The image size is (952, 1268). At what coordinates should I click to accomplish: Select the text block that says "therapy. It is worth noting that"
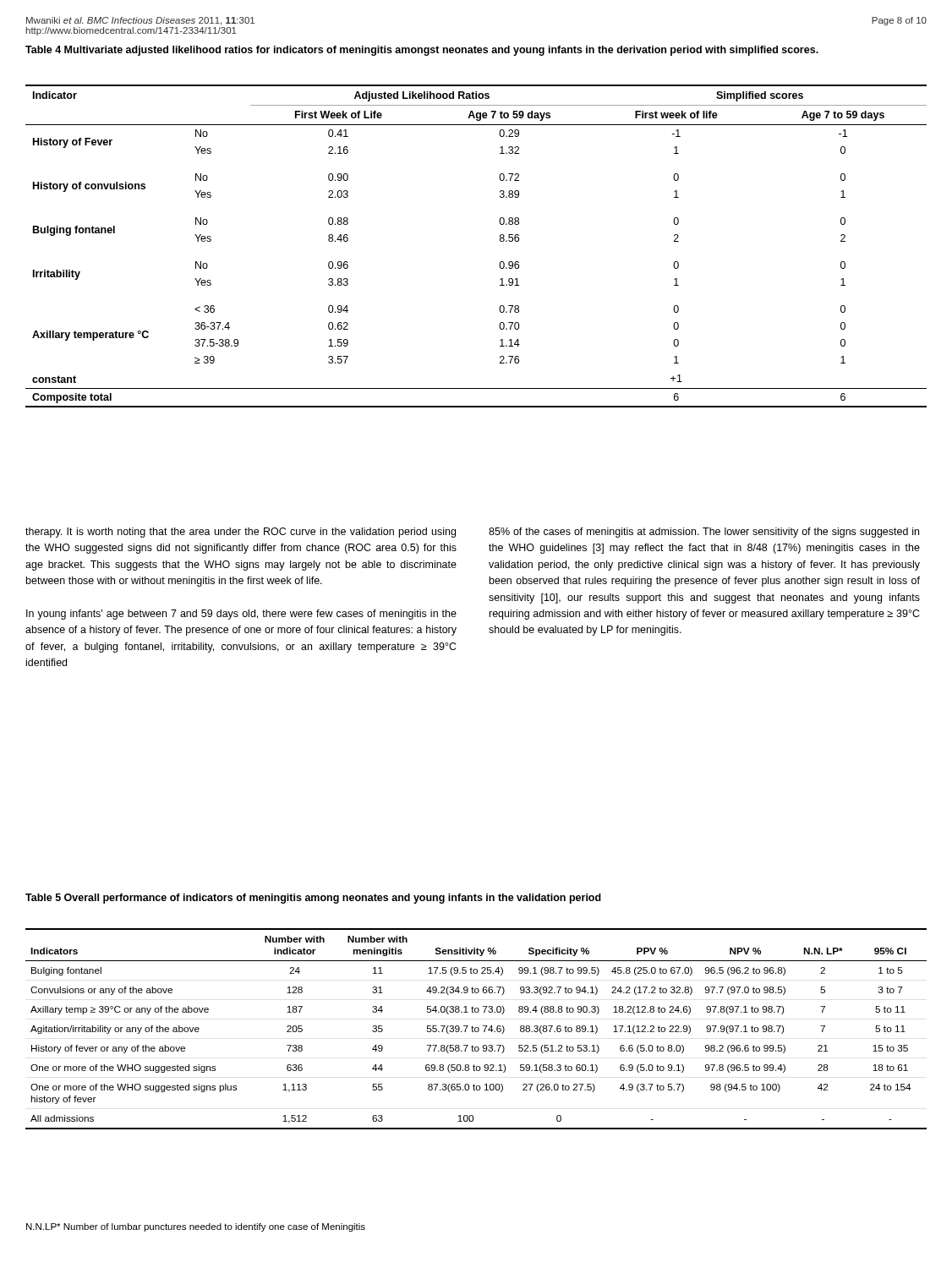(x=241, y=533)
